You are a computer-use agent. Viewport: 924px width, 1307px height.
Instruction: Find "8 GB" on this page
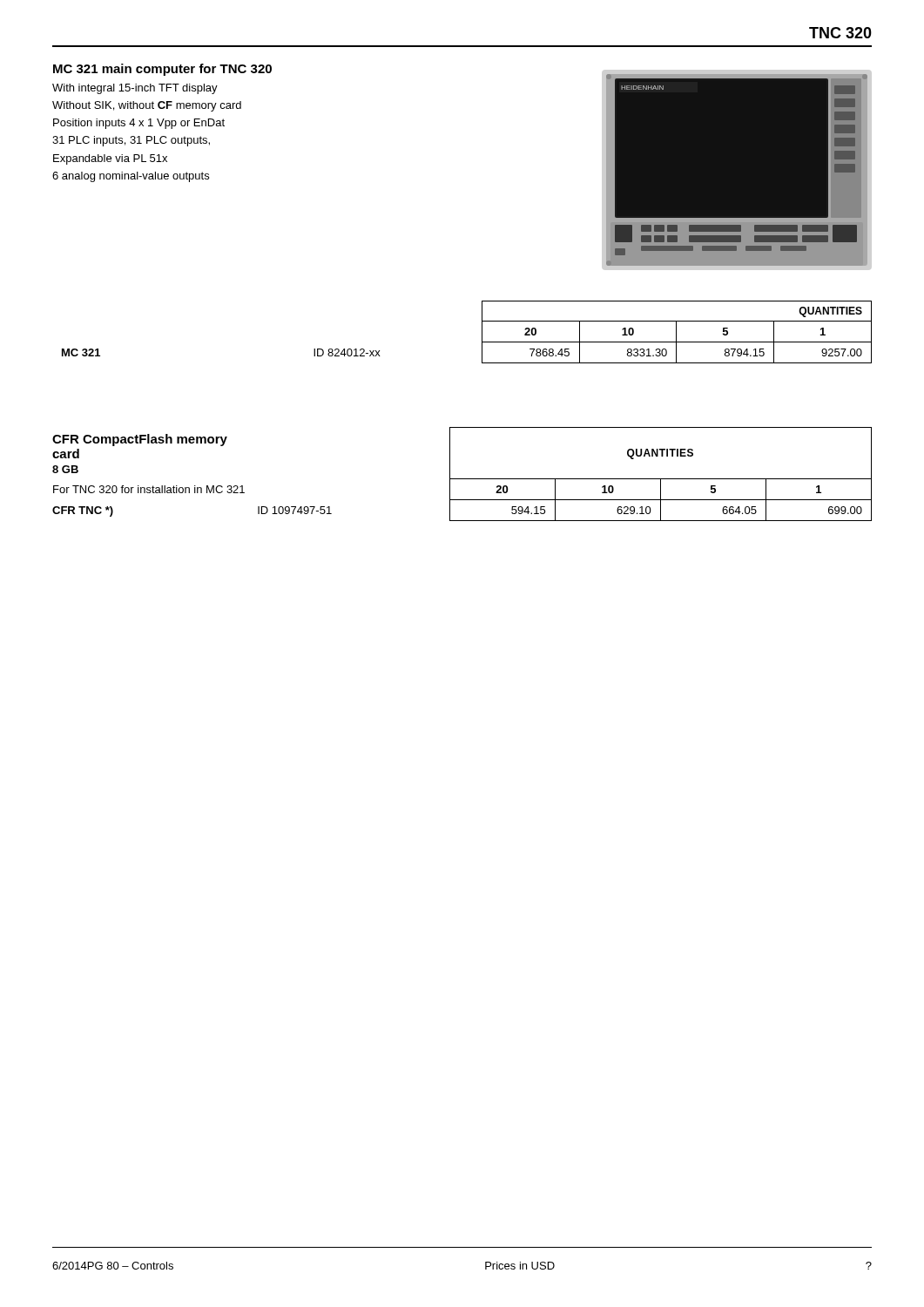coord(65,469)
